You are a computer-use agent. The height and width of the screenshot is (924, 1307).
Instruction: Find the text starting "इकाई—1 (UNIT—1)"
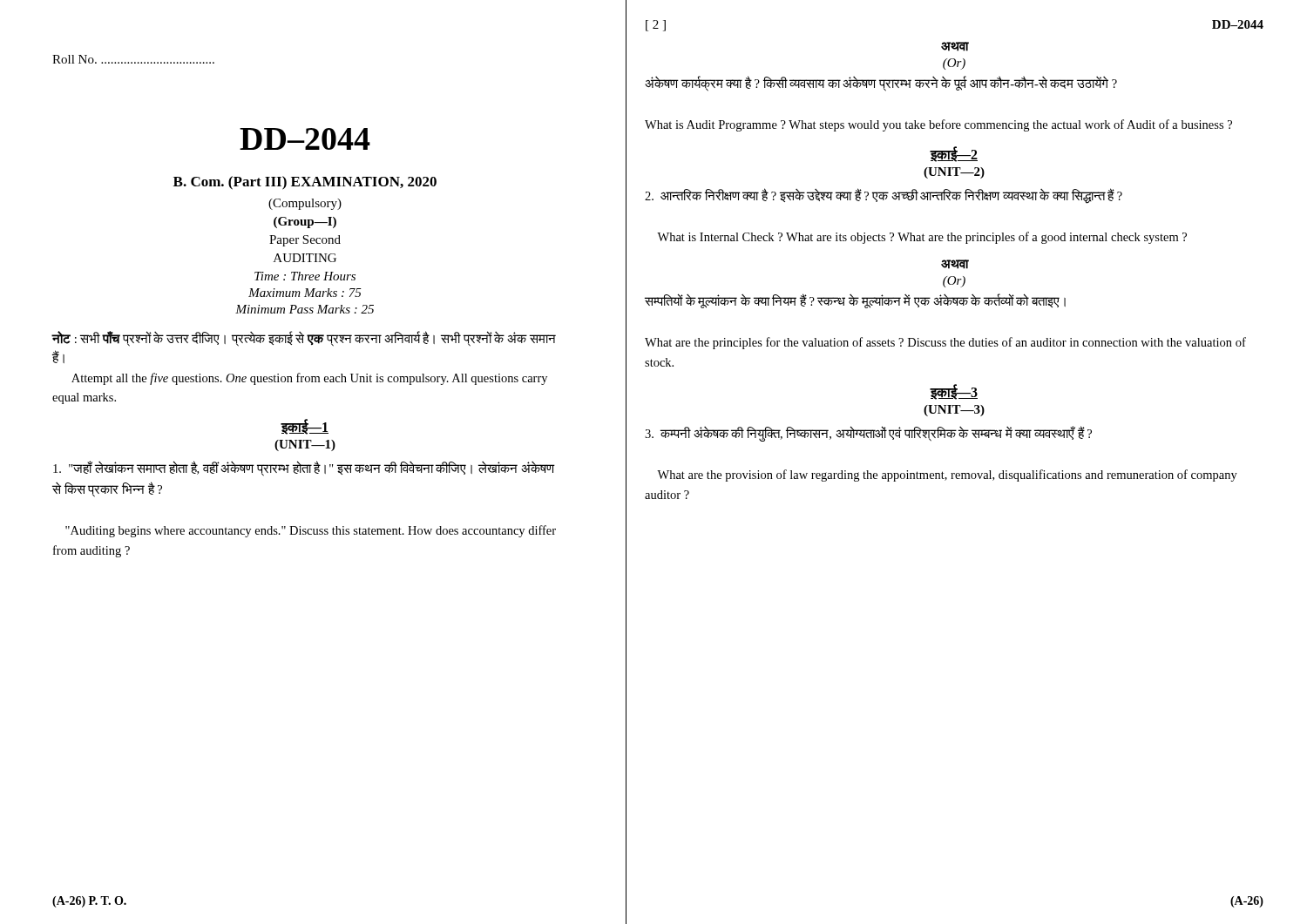coord(305,436)
